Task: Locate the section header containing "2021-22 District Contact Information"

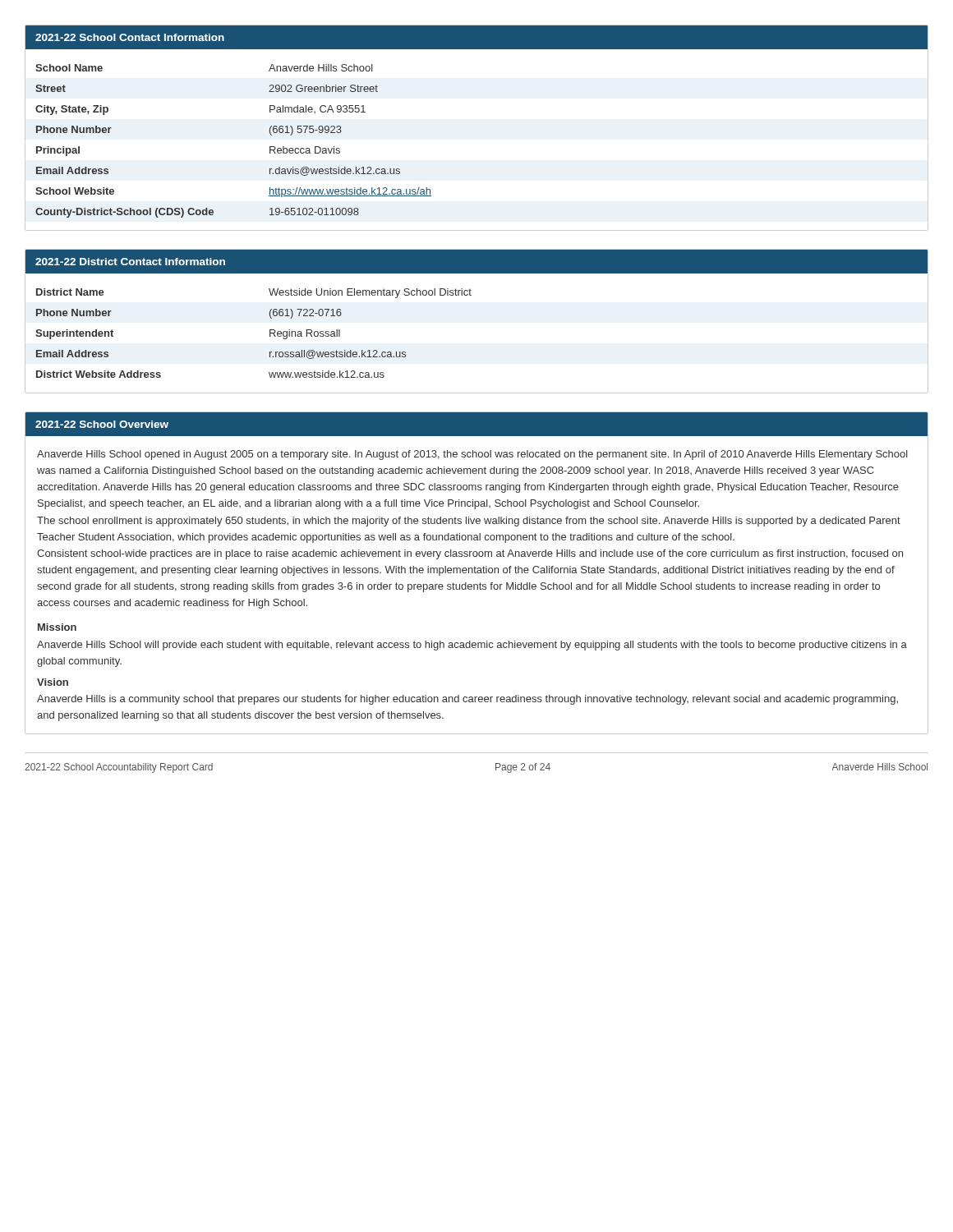Action: [x=131, y=262]
